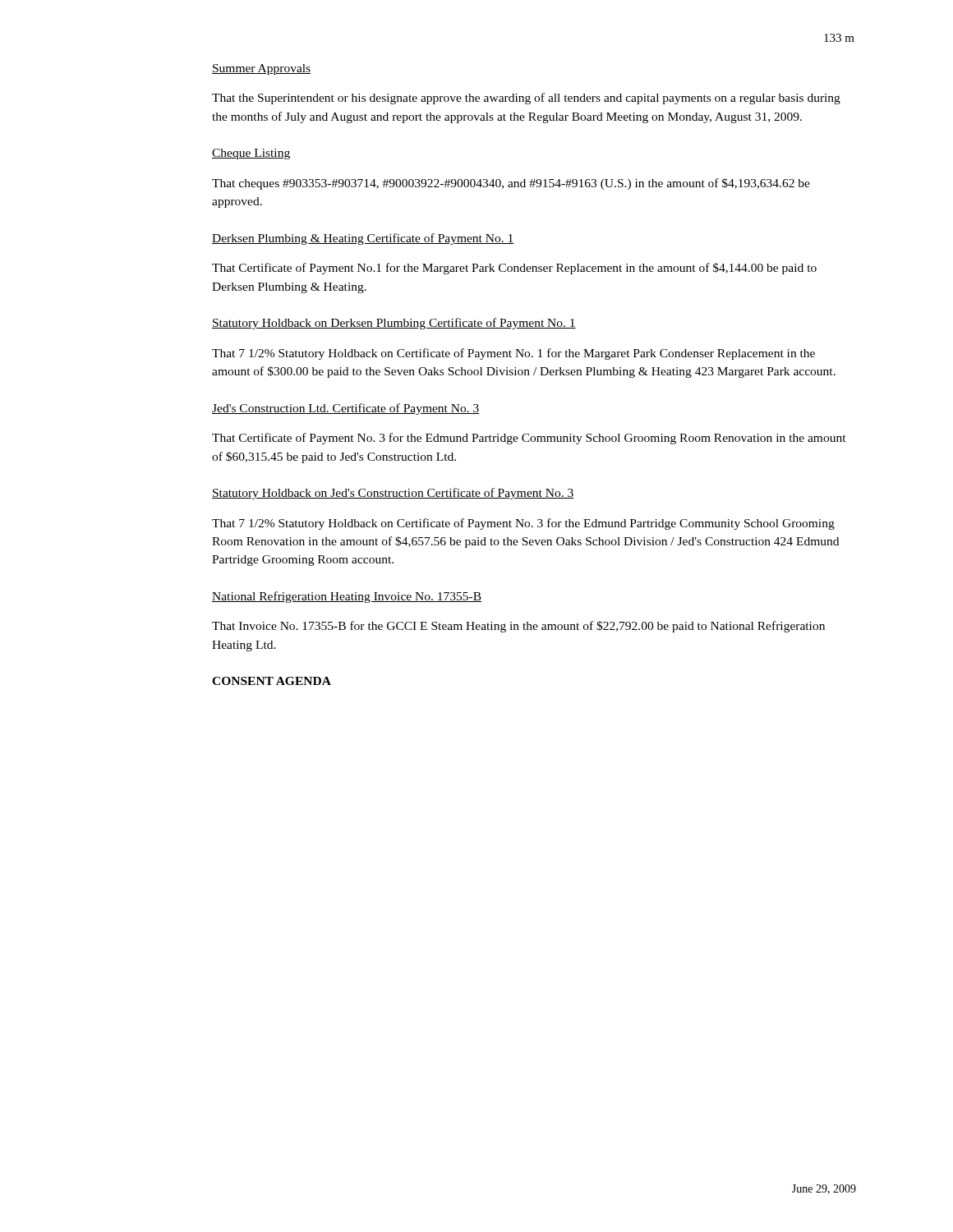
Task: Click the passage that begins "That Invoice No. 17355-B for"
Action: pos(519,635)
